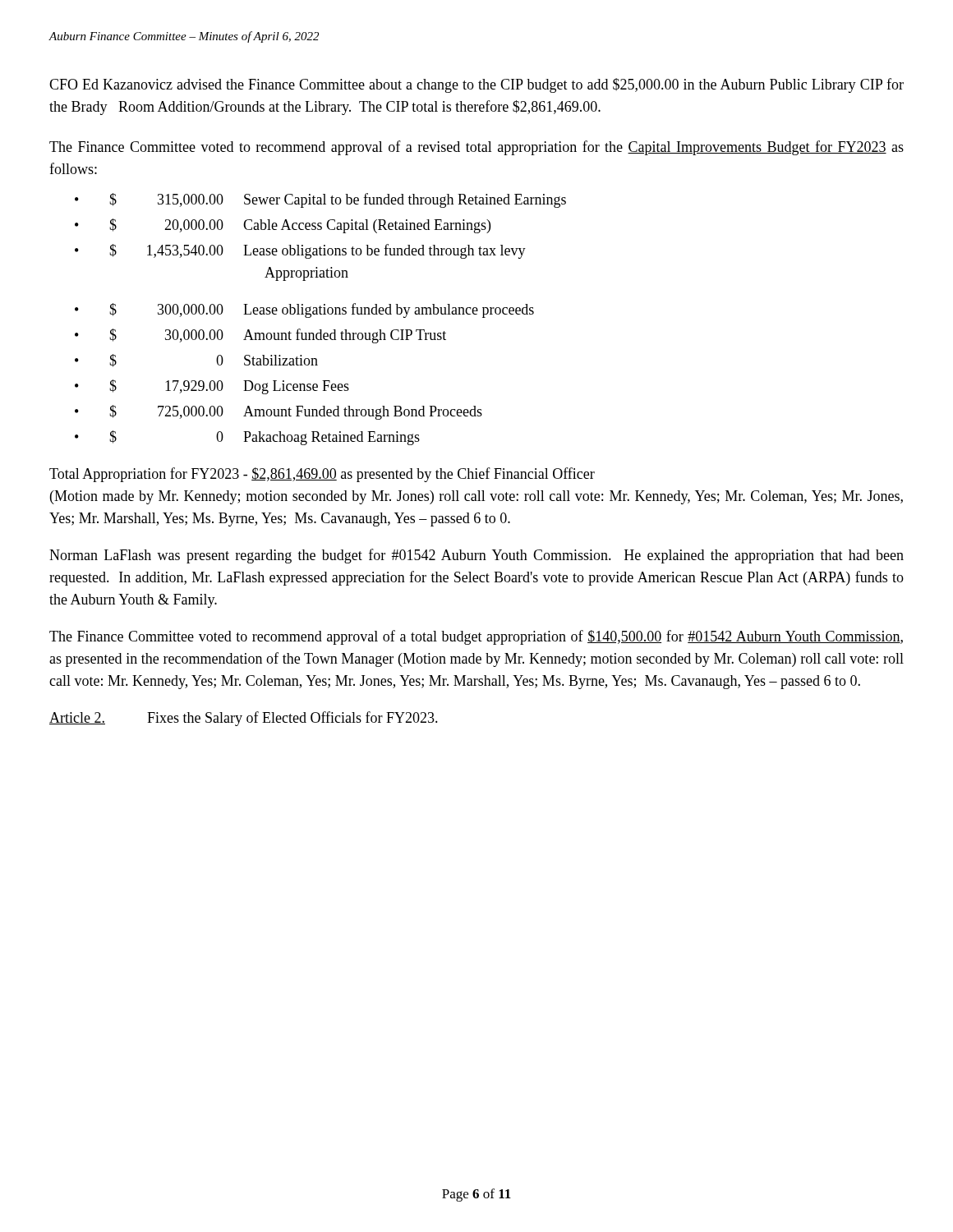This screenshot has height=1232, width=953.
Task: Where is the passage that starts "Norman LaFlash was present regarding the budget for"?
Action: [476, 577]
